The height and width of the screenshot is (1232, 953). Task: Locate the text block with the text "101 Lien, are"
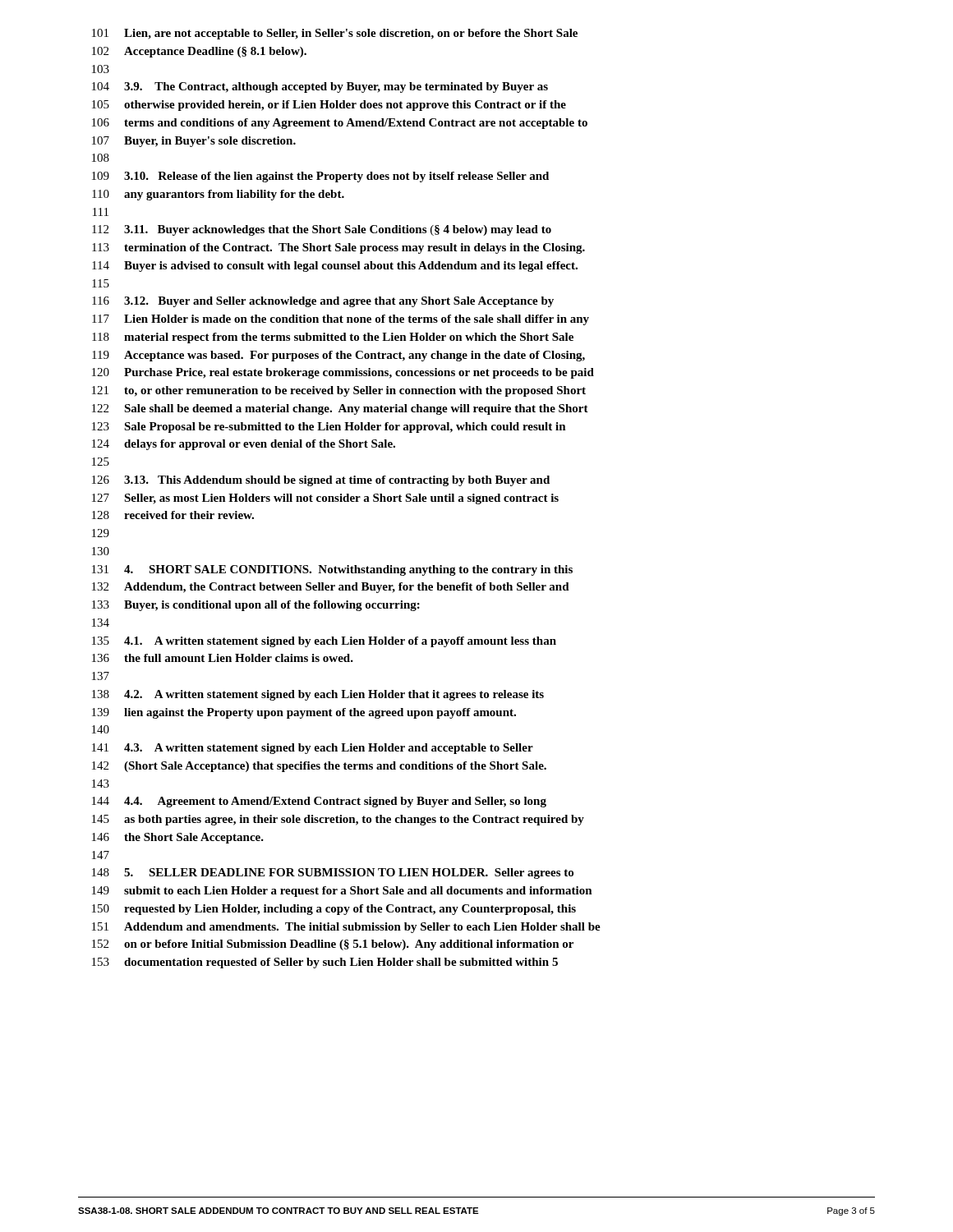coord(476,43)
